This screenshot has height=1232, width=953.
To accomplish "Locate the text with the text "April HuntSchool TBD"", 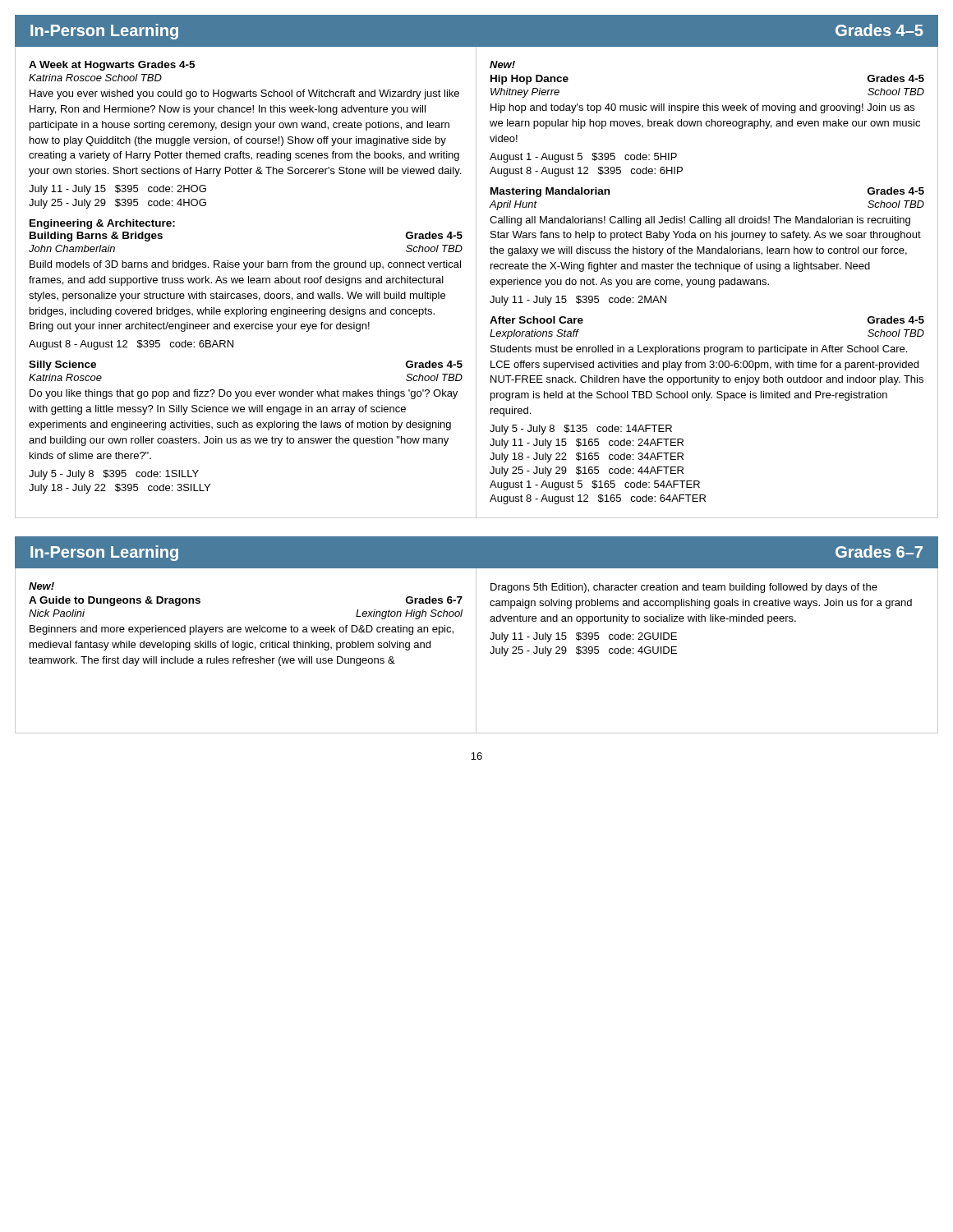I will click(x=523, y=205).
